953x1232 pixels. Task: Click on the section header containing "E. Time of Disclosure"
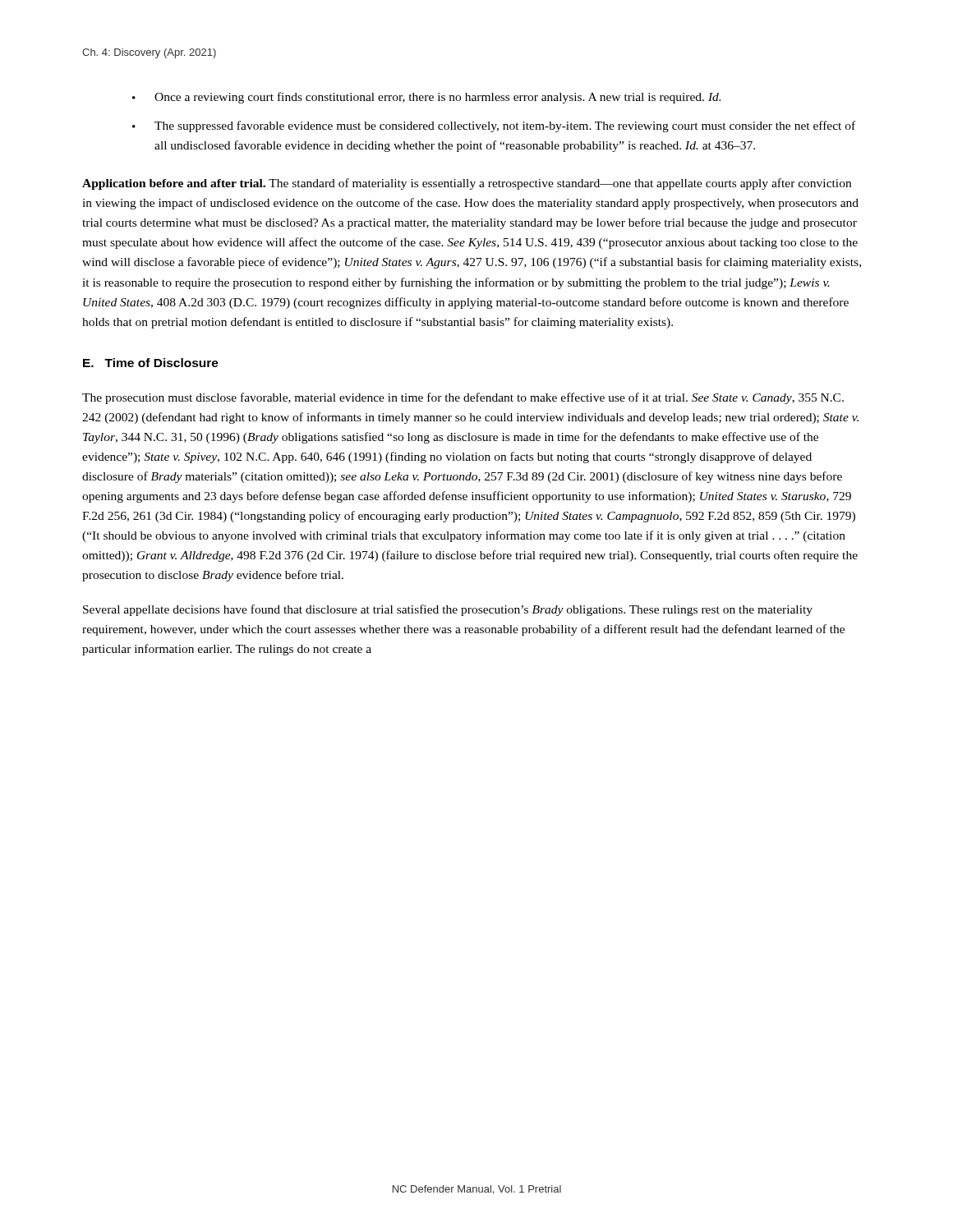click(x=150, y=362)
